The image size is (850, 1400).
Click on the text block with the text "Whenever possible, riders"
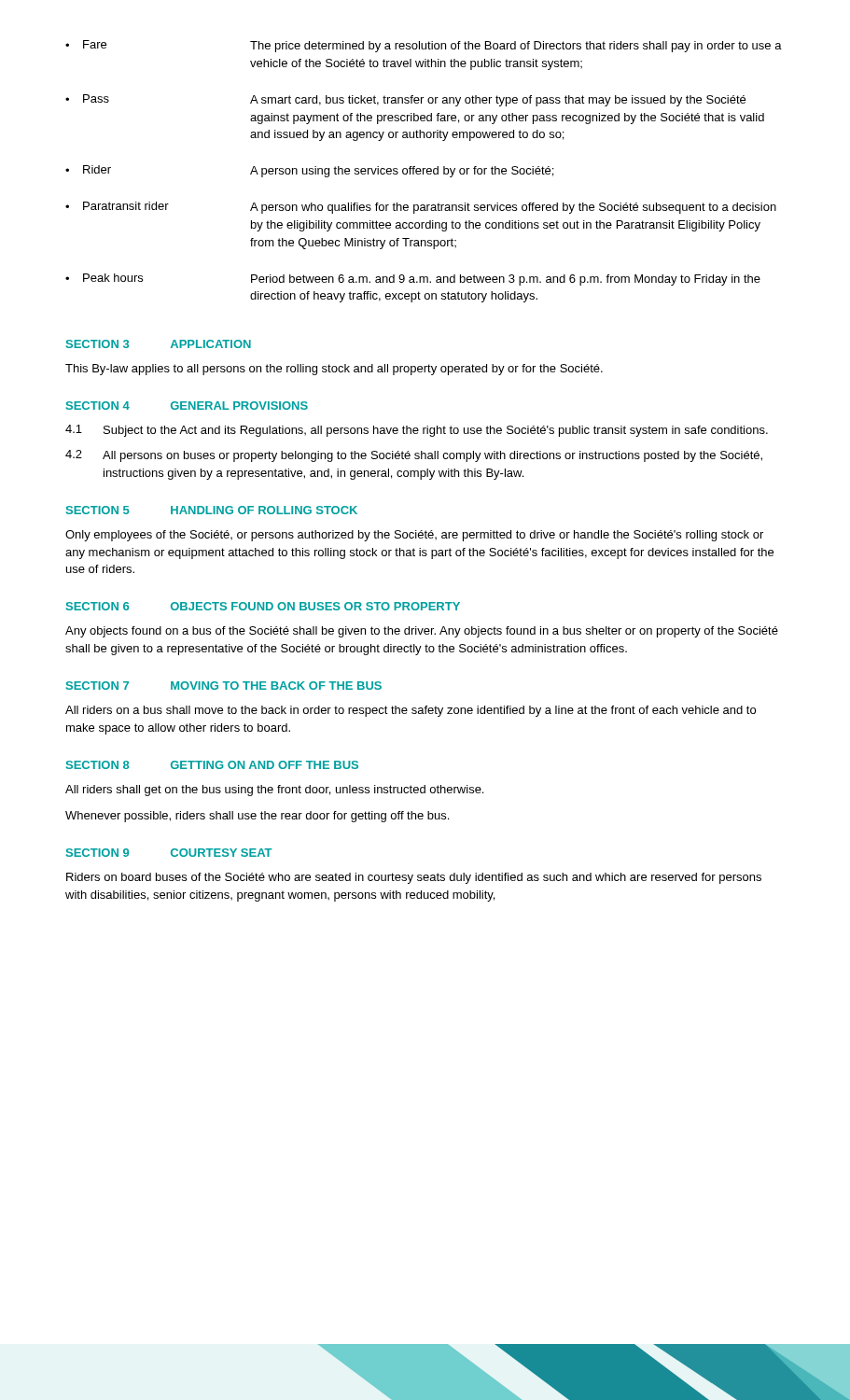click(258, 816)
